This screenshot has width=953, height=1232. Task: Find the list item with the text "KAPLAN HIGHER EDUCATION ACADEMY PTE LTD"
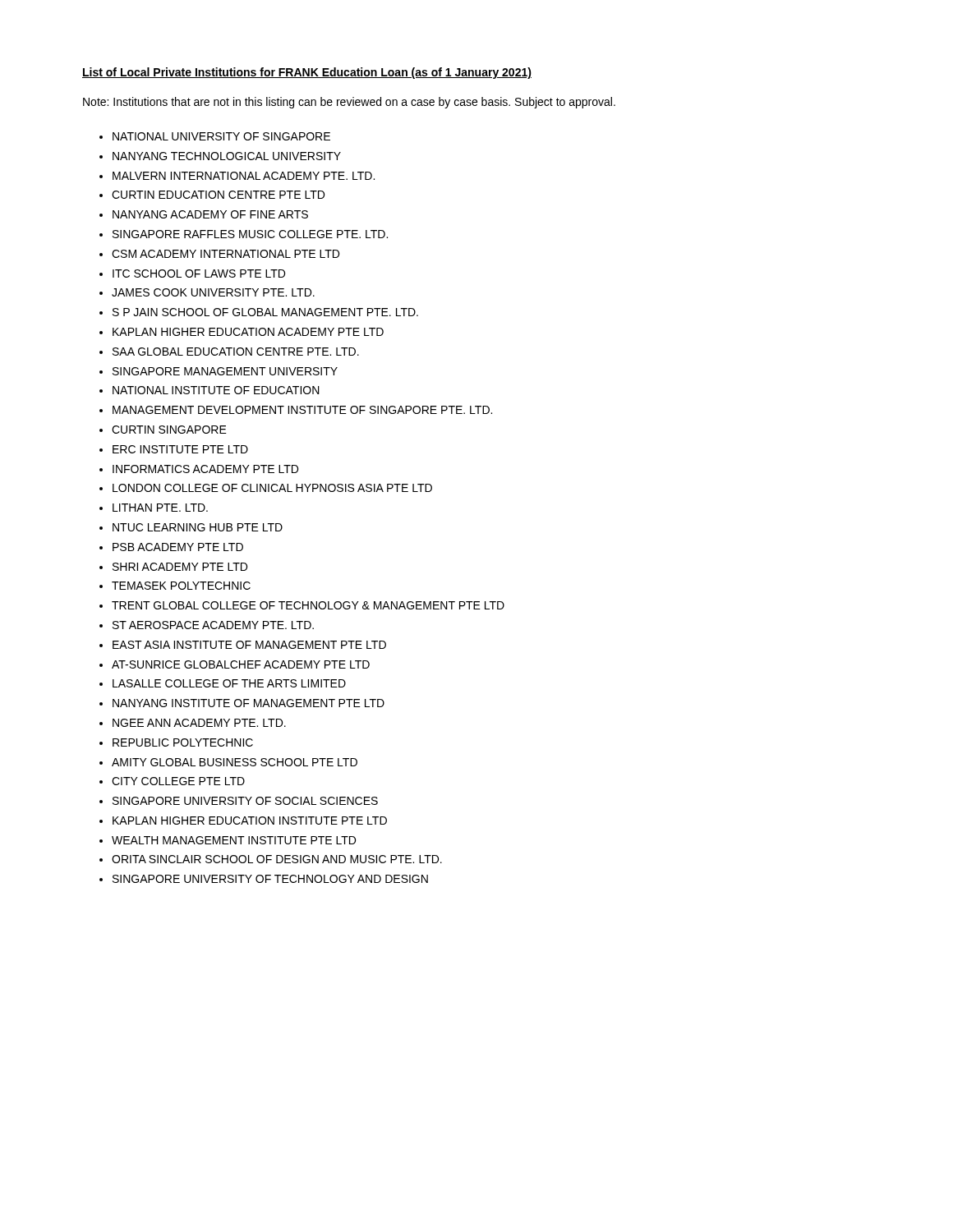click(248, 332)
